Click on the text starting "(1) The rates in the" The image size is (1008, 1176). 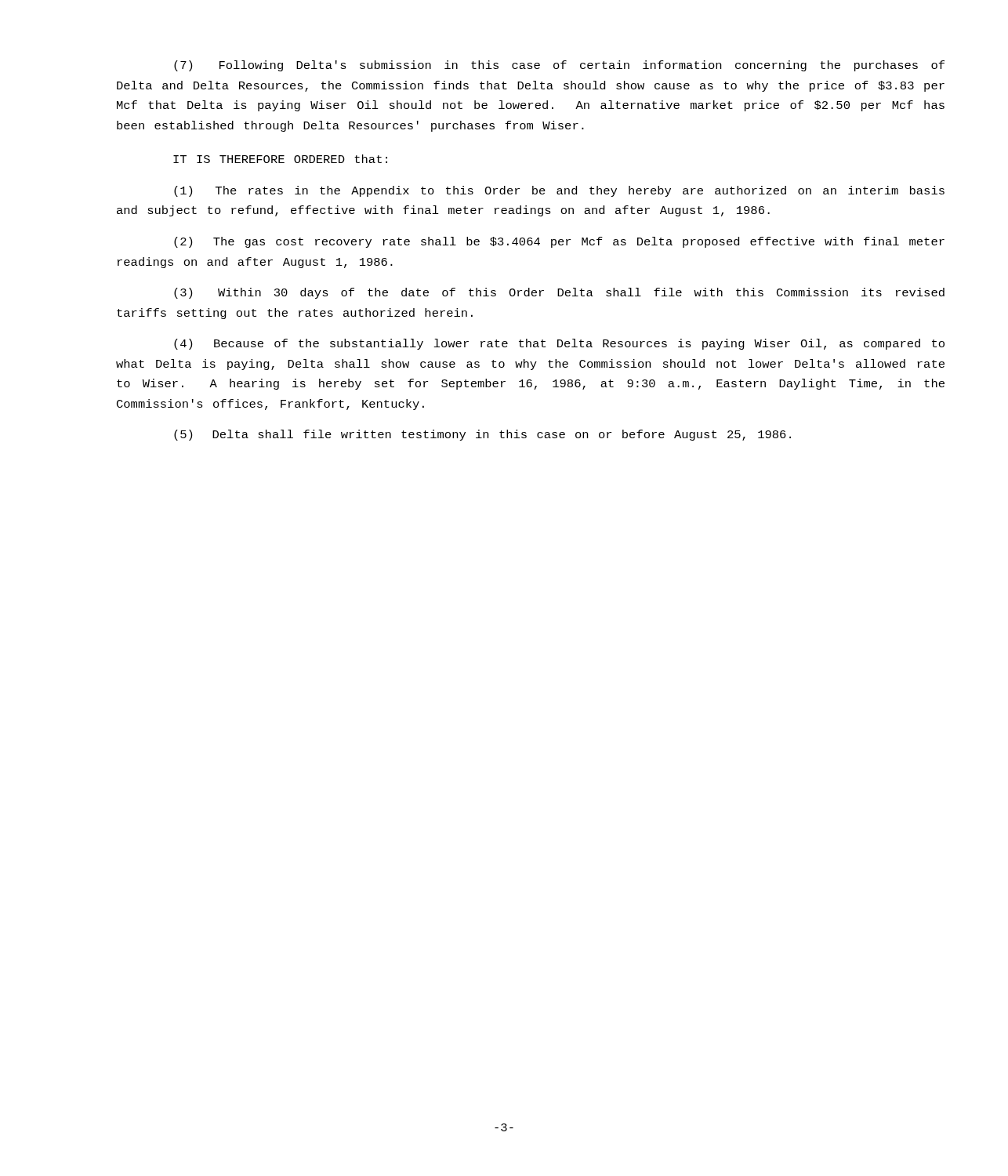531,201
